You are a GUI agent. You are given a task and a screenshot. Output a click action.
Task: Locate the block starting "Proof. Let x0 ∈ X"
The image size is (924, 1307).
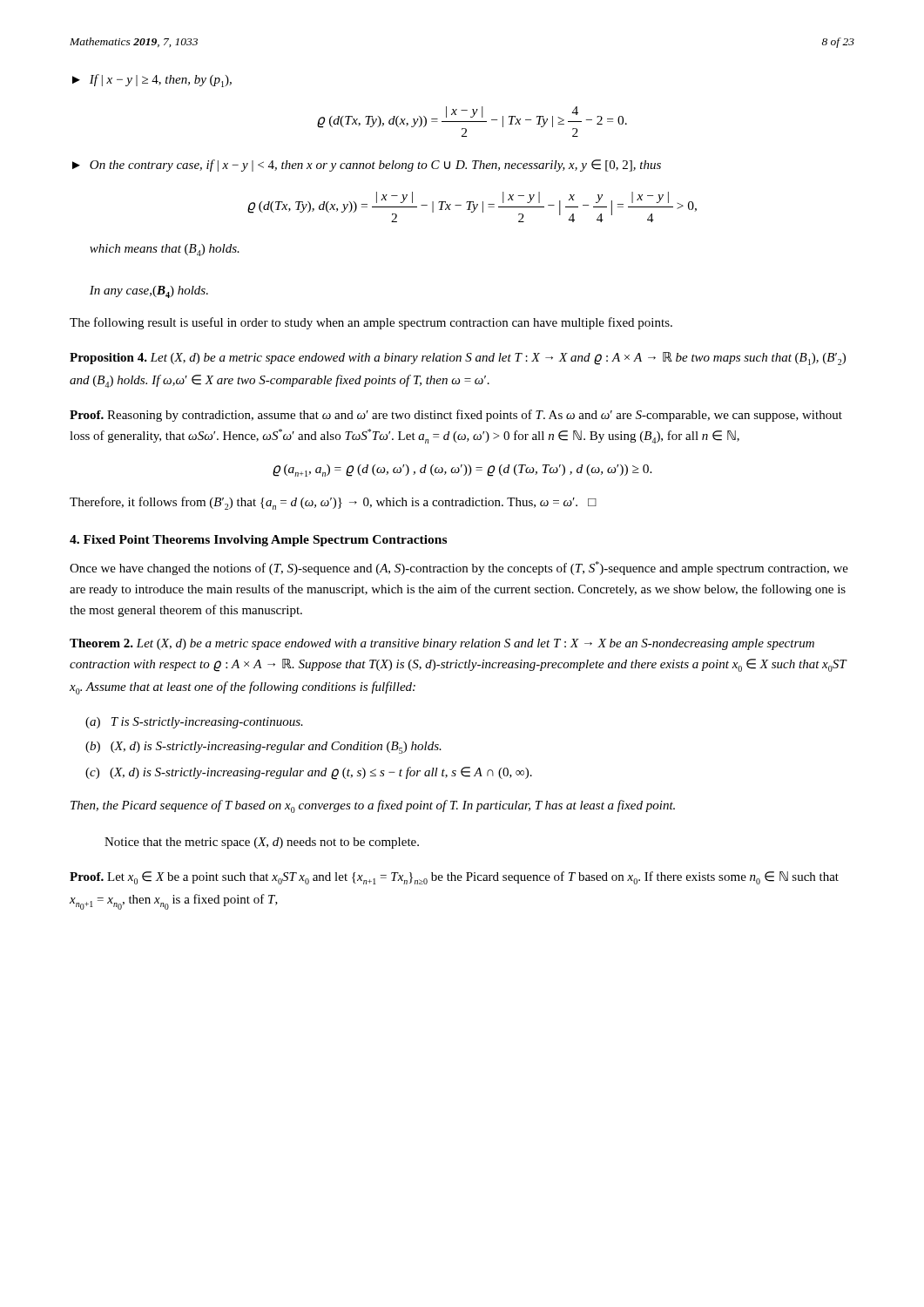point(454,891)
